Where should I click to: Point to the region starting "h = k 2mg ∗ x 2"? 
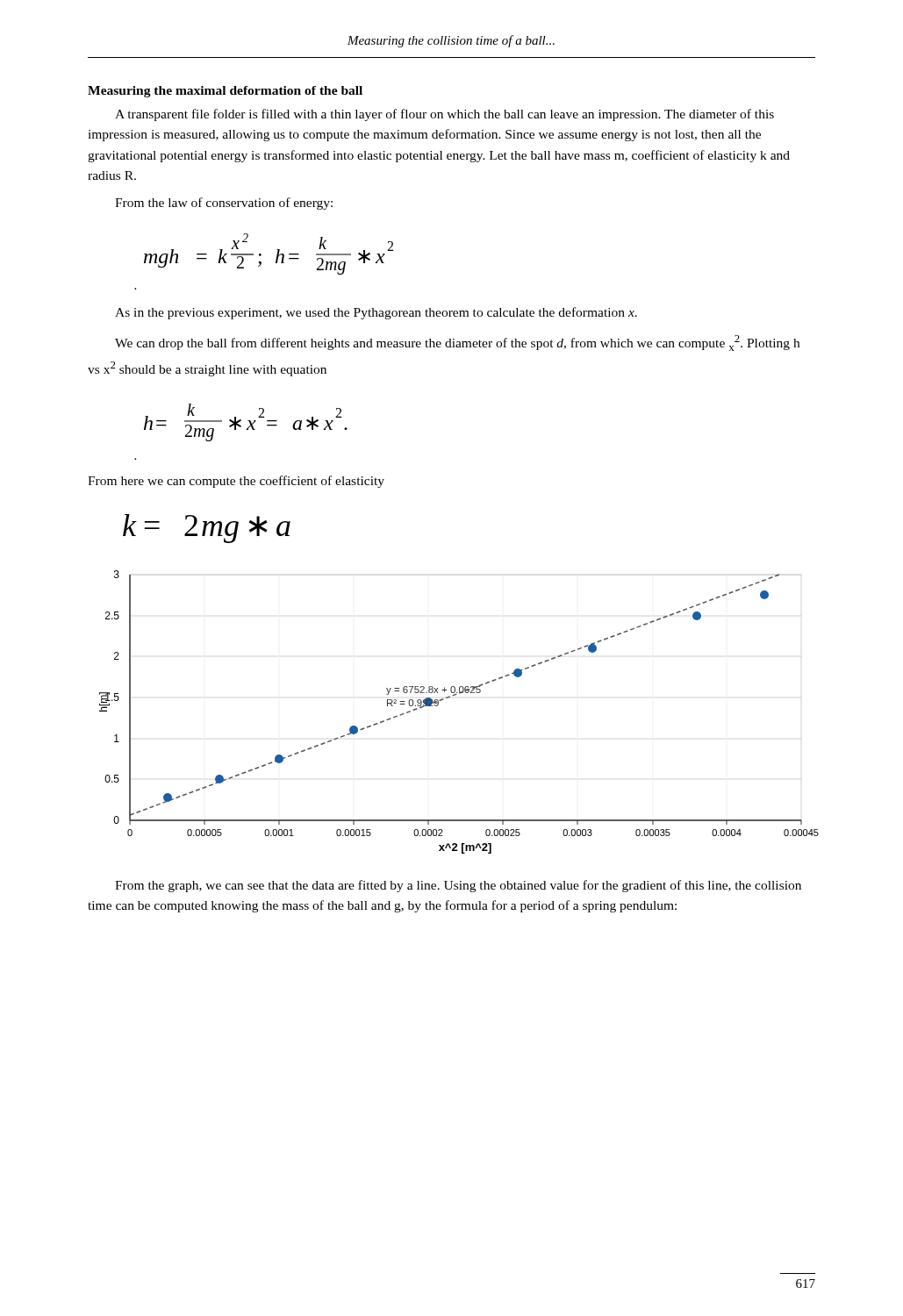tap(283, 419)
